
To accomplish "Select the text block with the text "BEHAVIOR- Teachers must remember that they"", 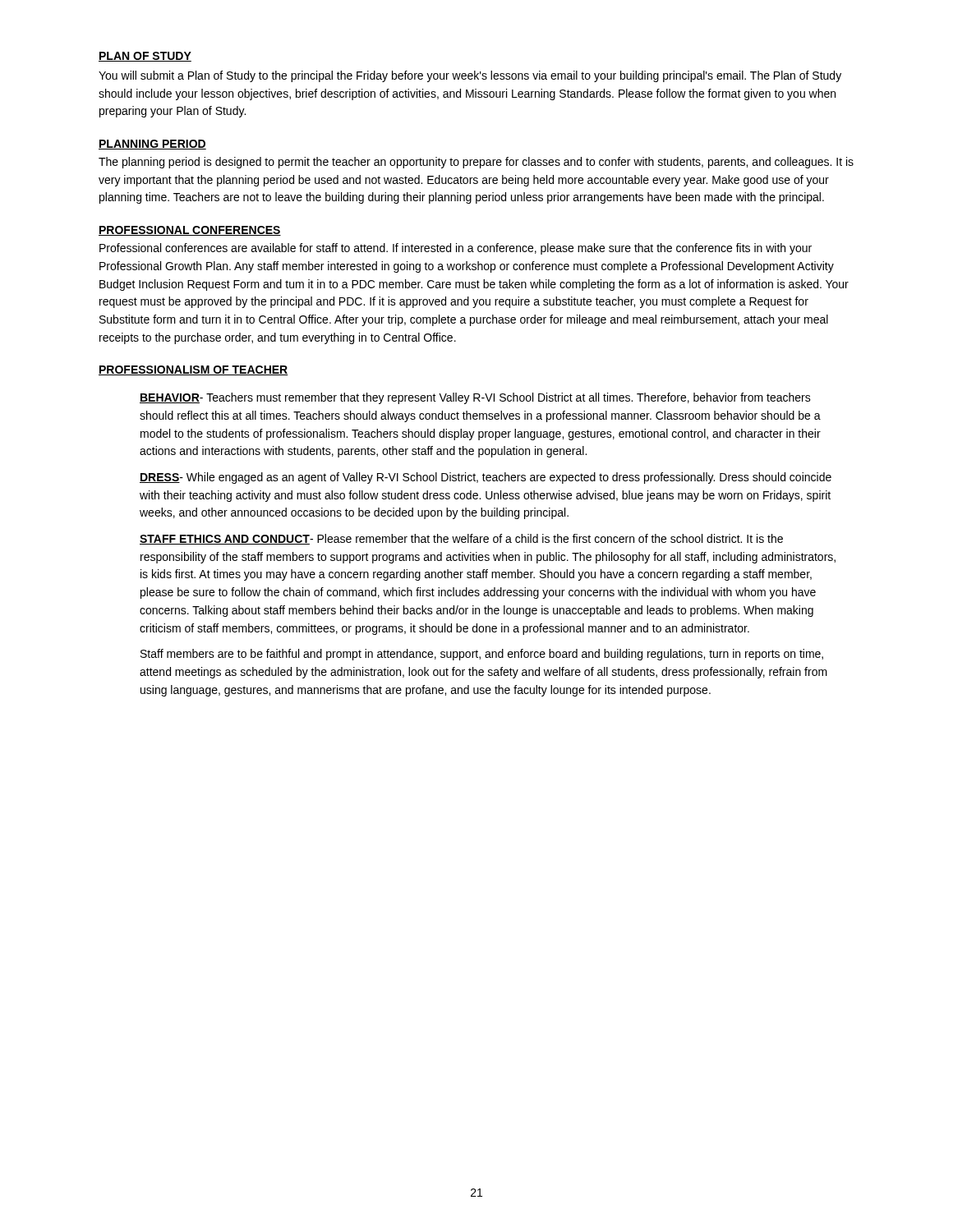I will (x=480, y=424).
